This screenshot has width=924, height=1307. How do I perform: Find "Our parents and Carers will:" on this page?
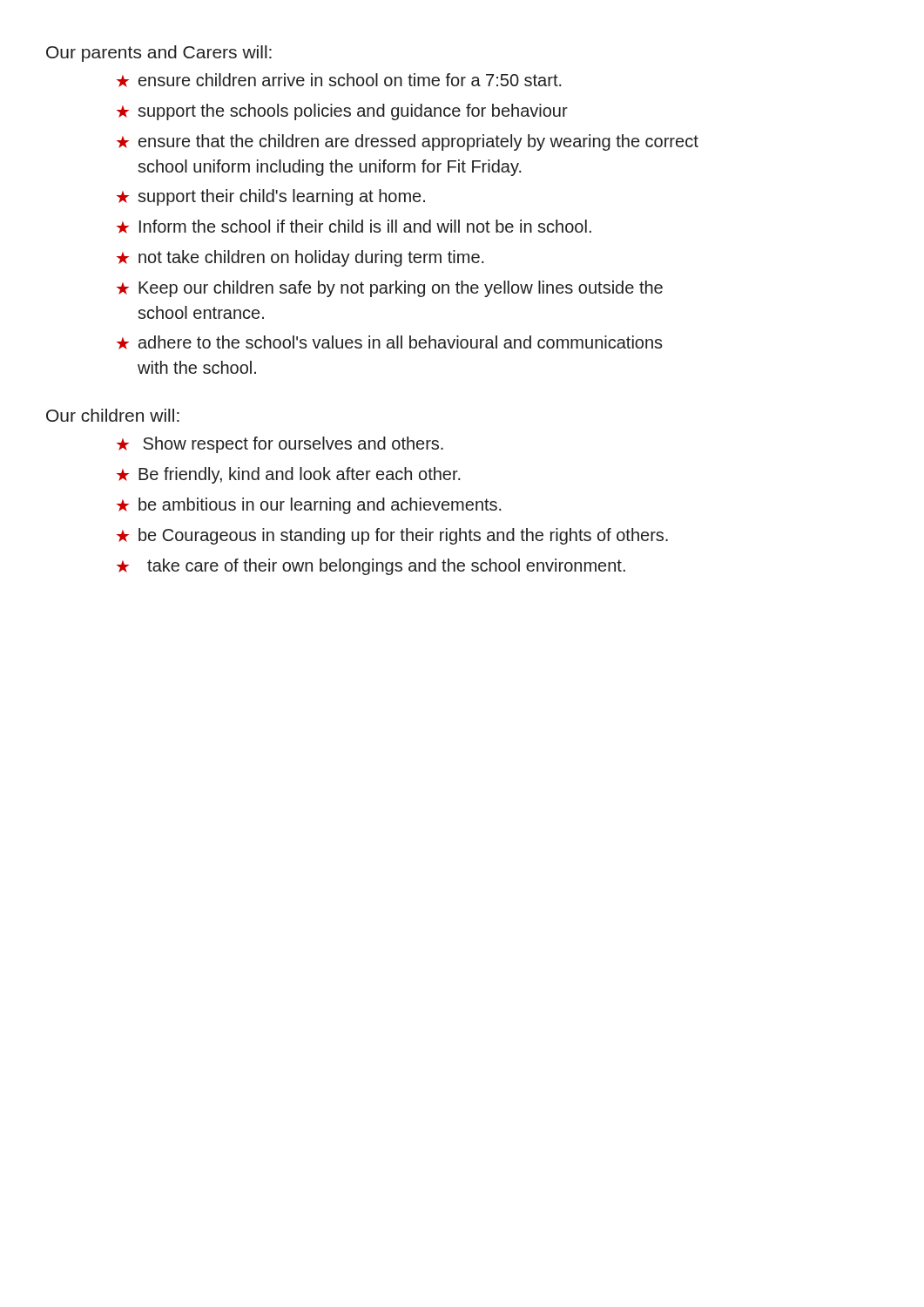click(159, 52)
